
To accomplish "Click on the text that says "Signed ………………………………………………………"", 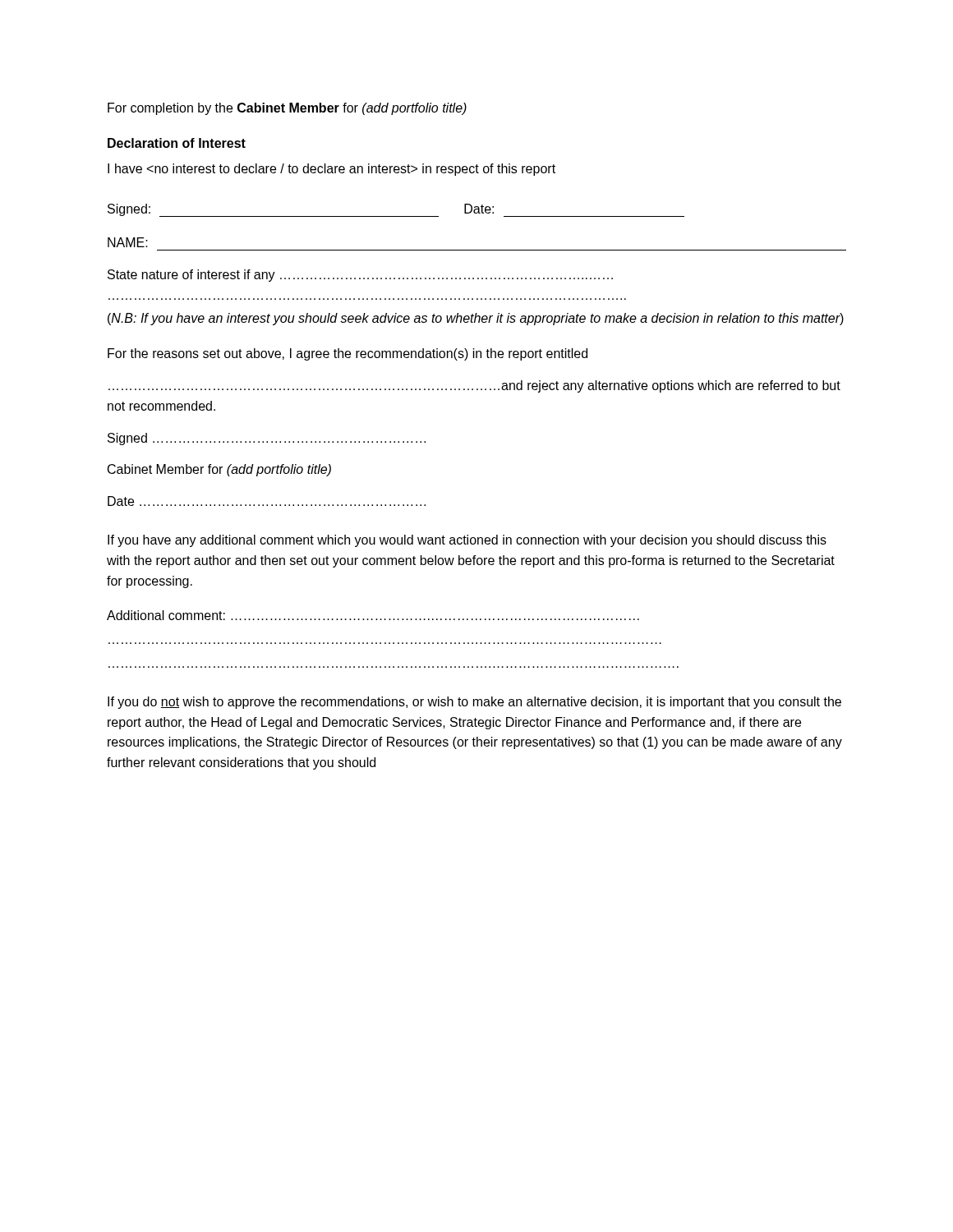I will point(267,438).
